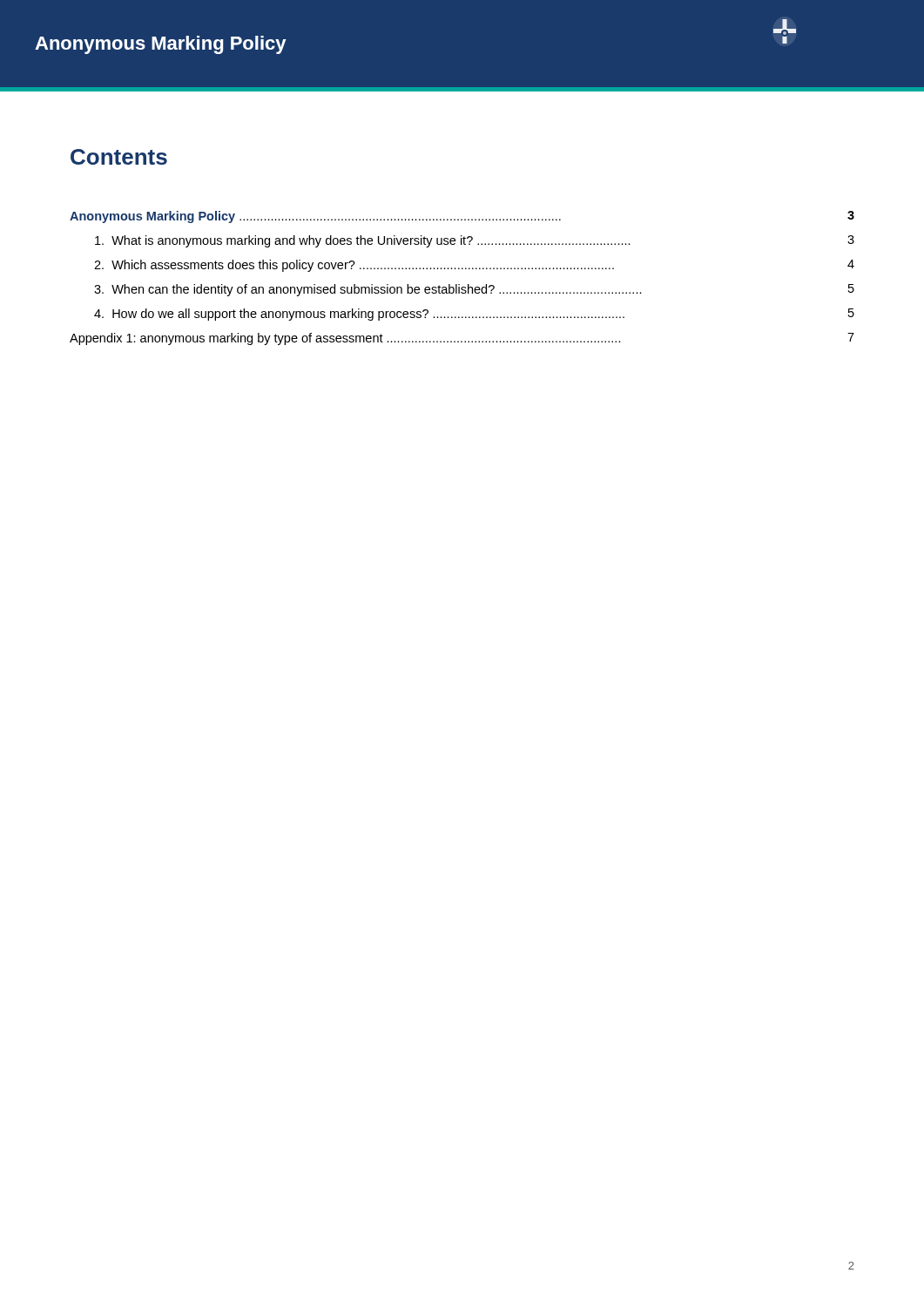
Task: Select the list item that reads "Anonymous Marking Policy"
Action: [462, 216]
